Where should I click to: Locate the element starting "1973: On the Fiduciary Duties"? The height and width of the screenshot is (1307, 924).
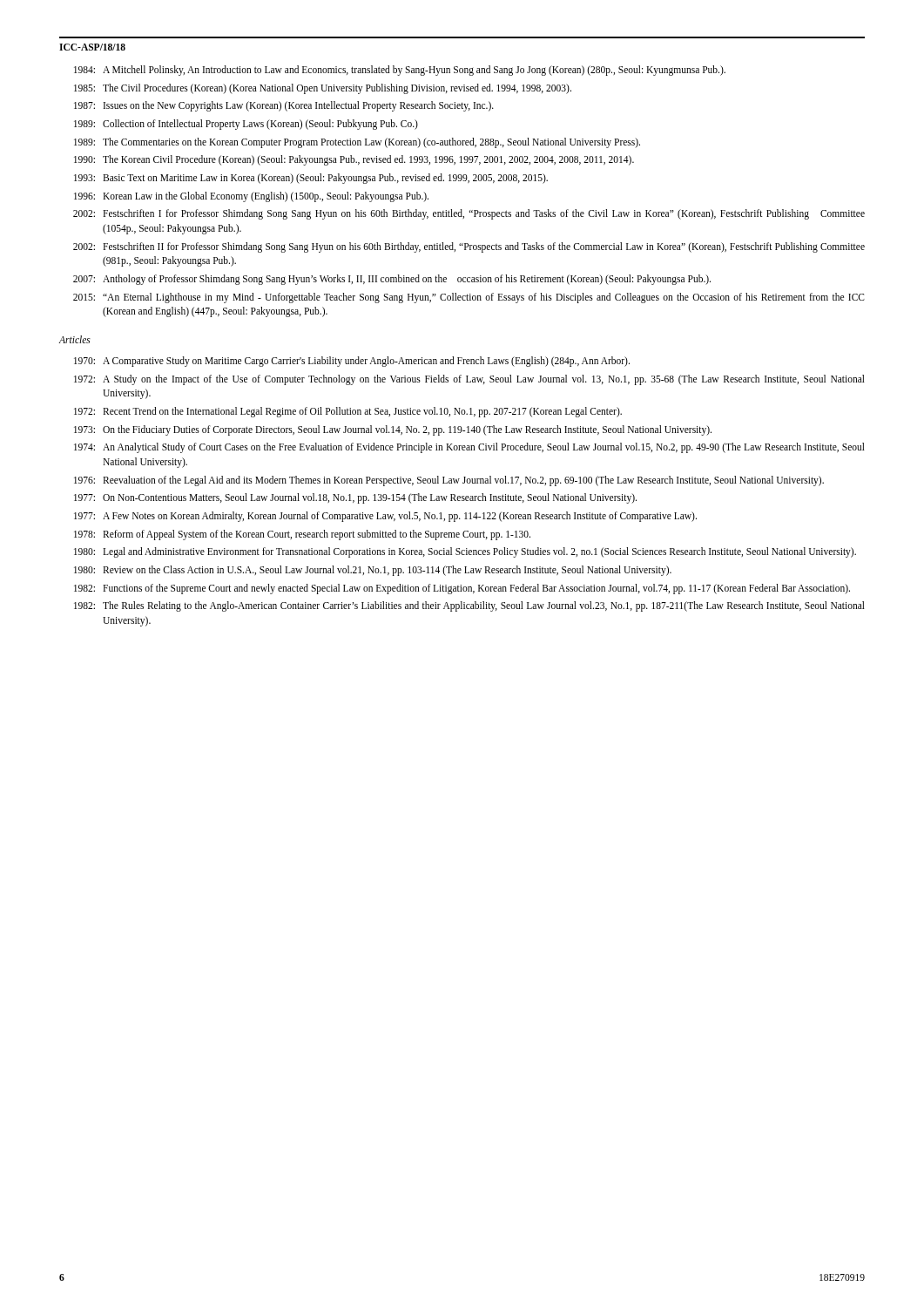pos(462,430)
